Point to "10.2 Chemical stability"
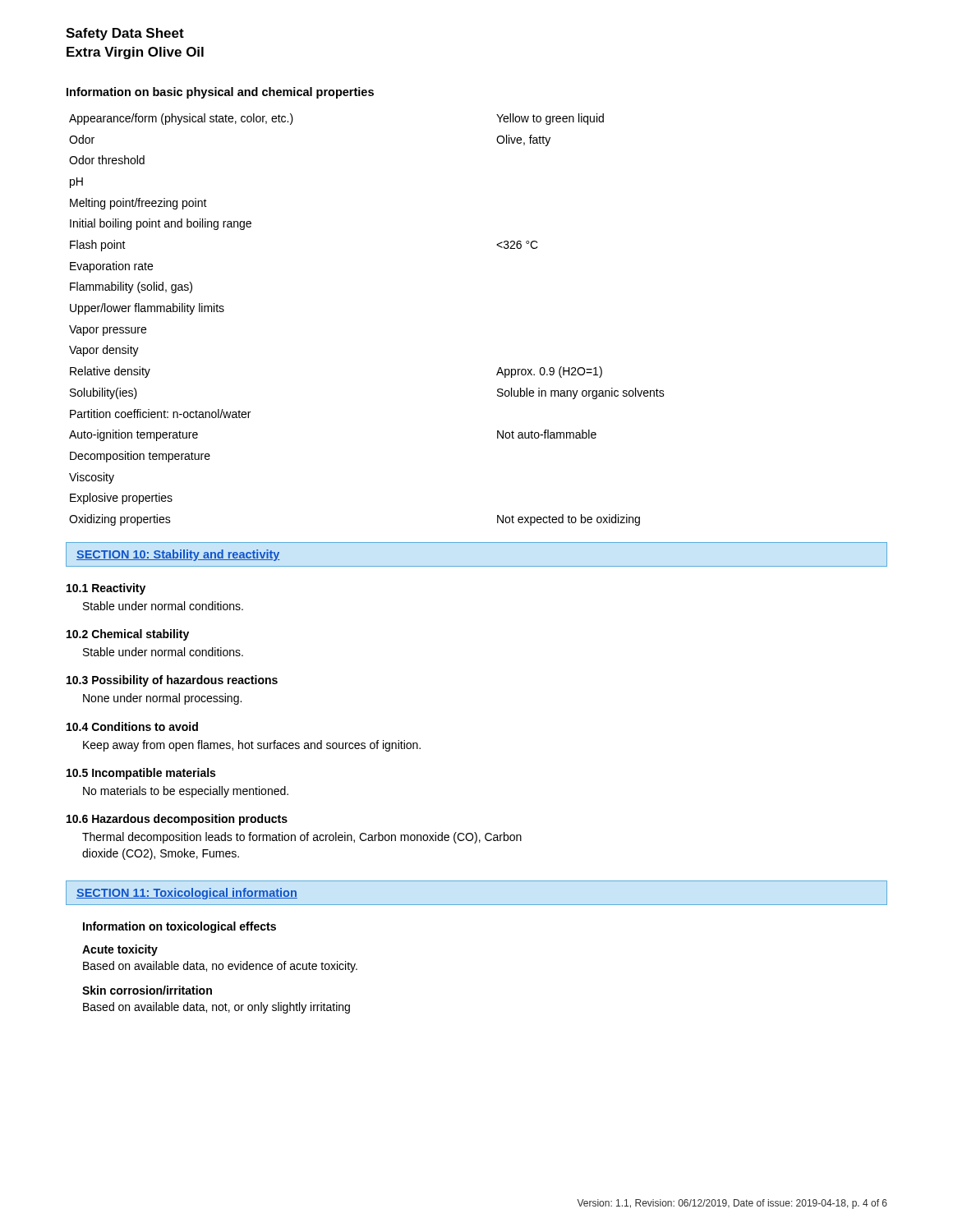 click(x=127, y=634)
